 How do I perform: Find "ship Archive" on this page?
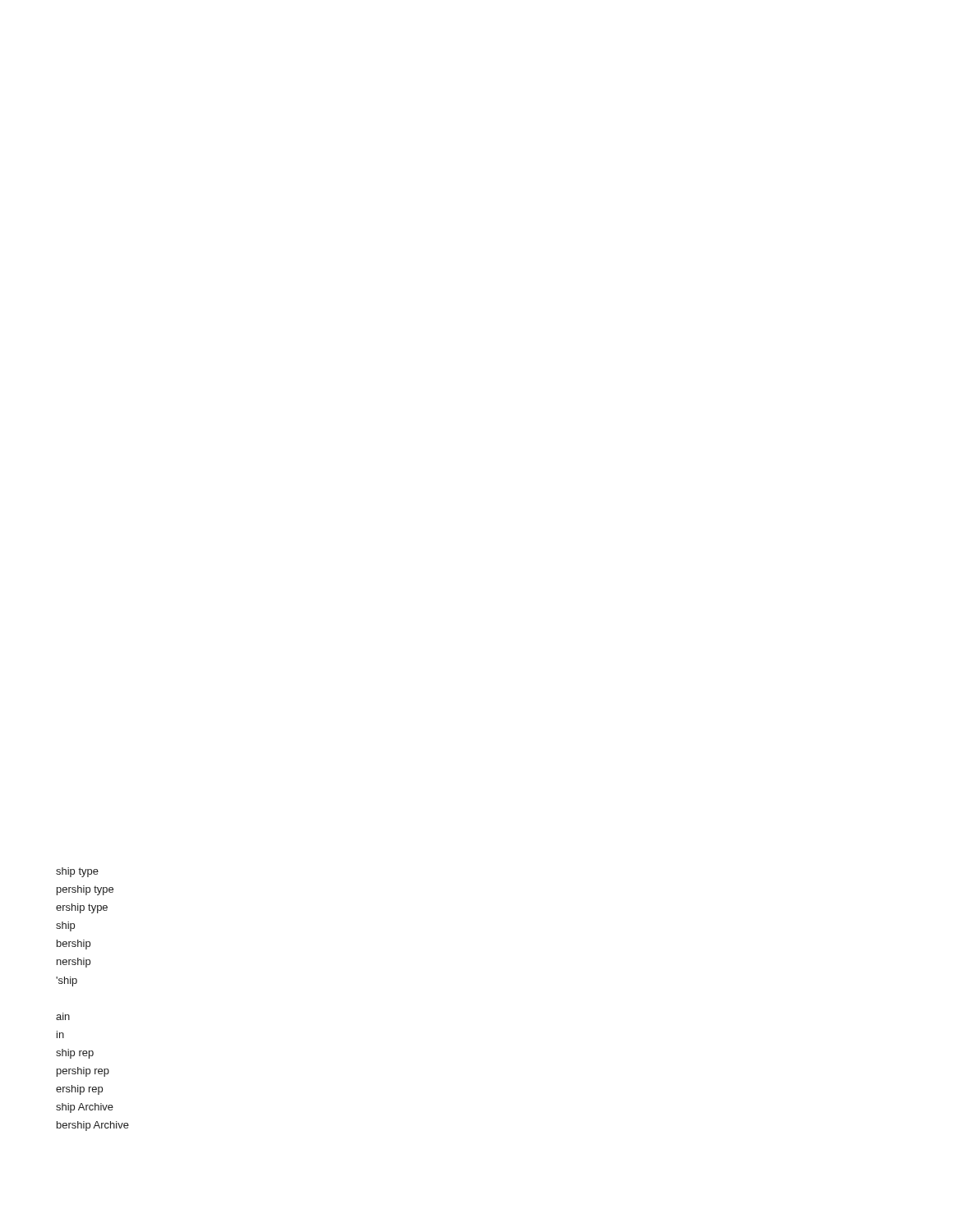point(85,1107)
